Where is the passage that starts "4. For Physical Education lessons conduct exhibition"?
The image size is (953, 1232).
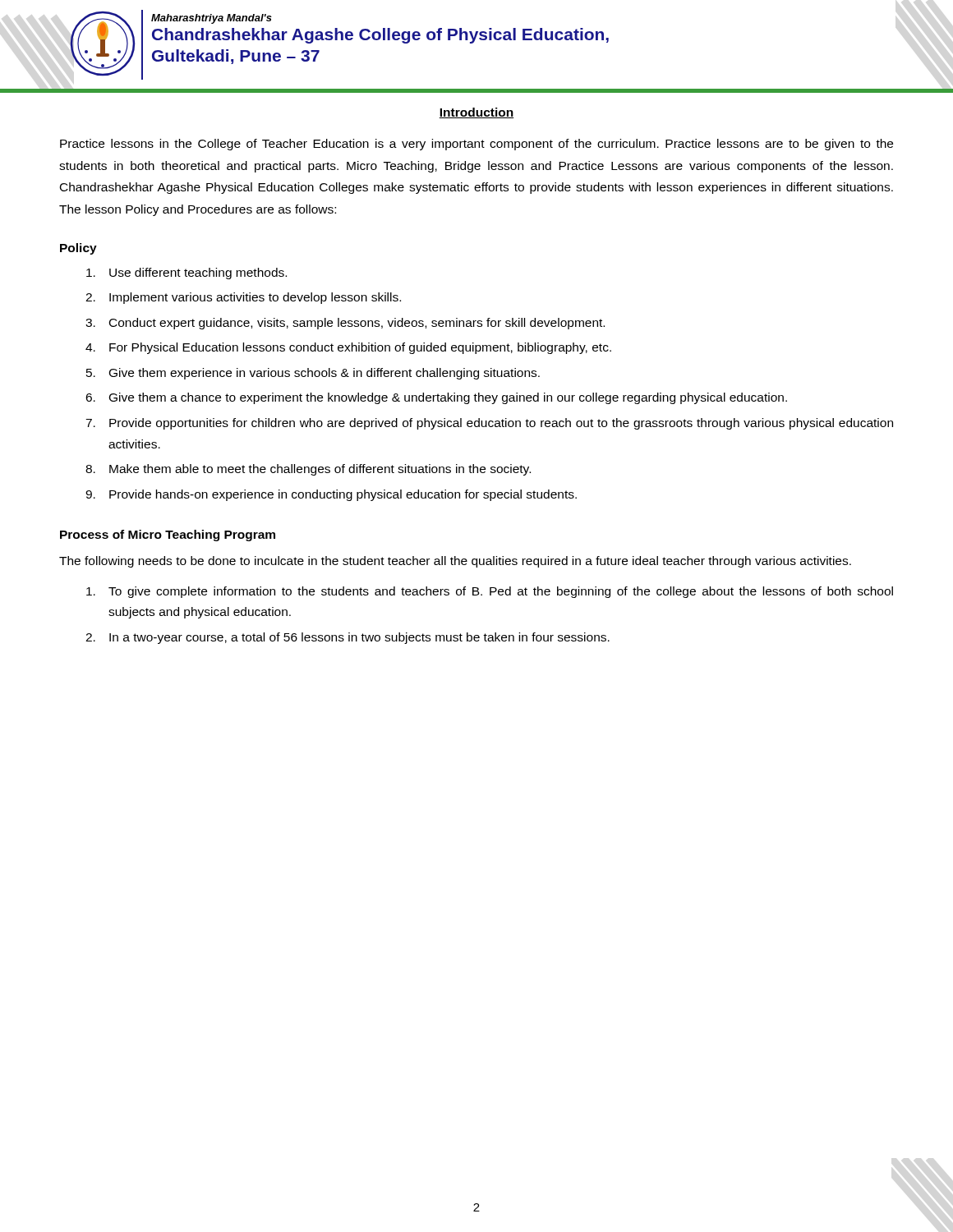click(x=490, y=347)
